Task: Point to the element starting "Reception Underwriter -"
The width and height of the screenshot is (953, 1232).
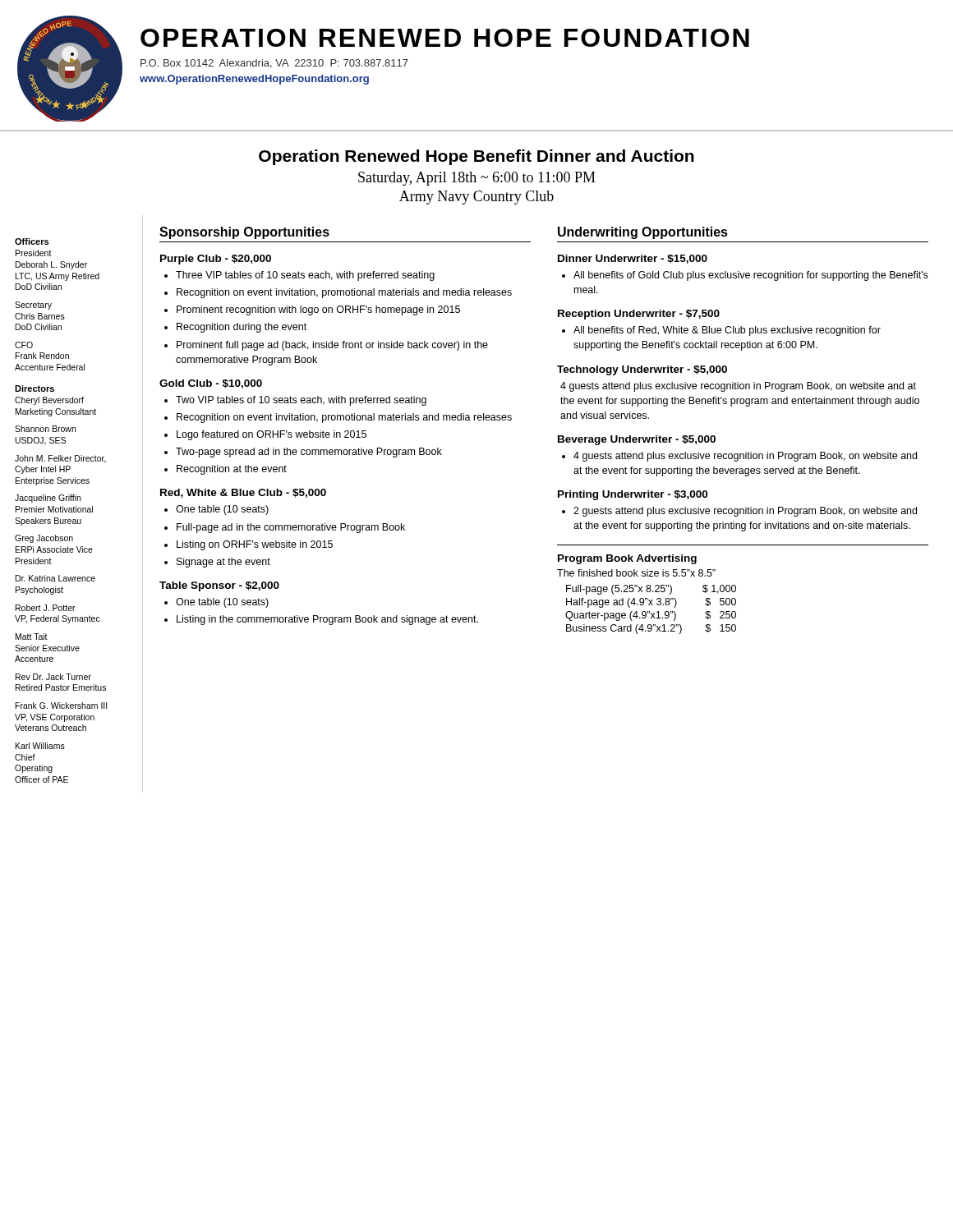Action: click(x=639, y=315)
